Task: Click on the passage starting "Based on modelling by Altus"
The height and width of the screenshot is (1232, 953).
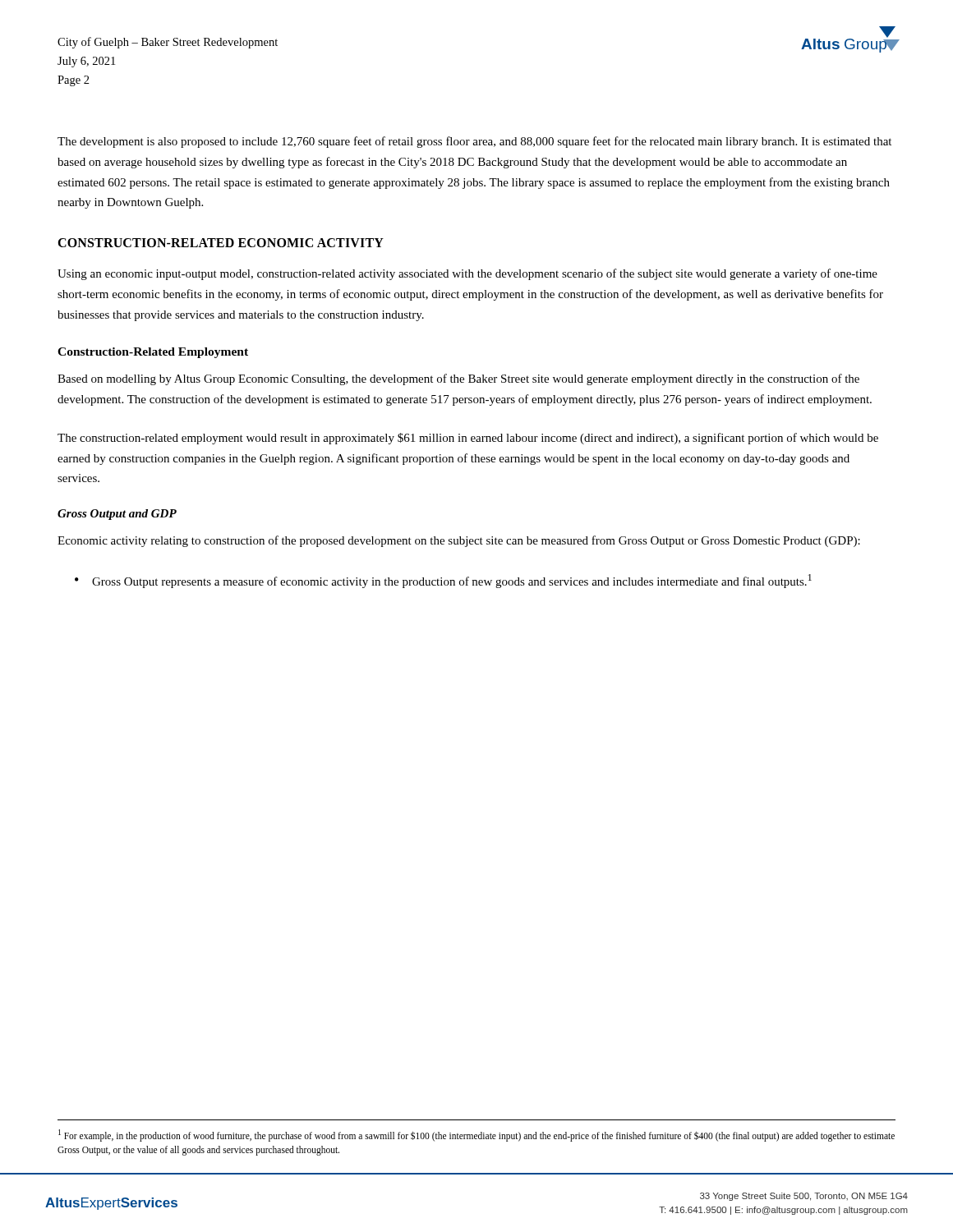Action: (x=465, y=389)
